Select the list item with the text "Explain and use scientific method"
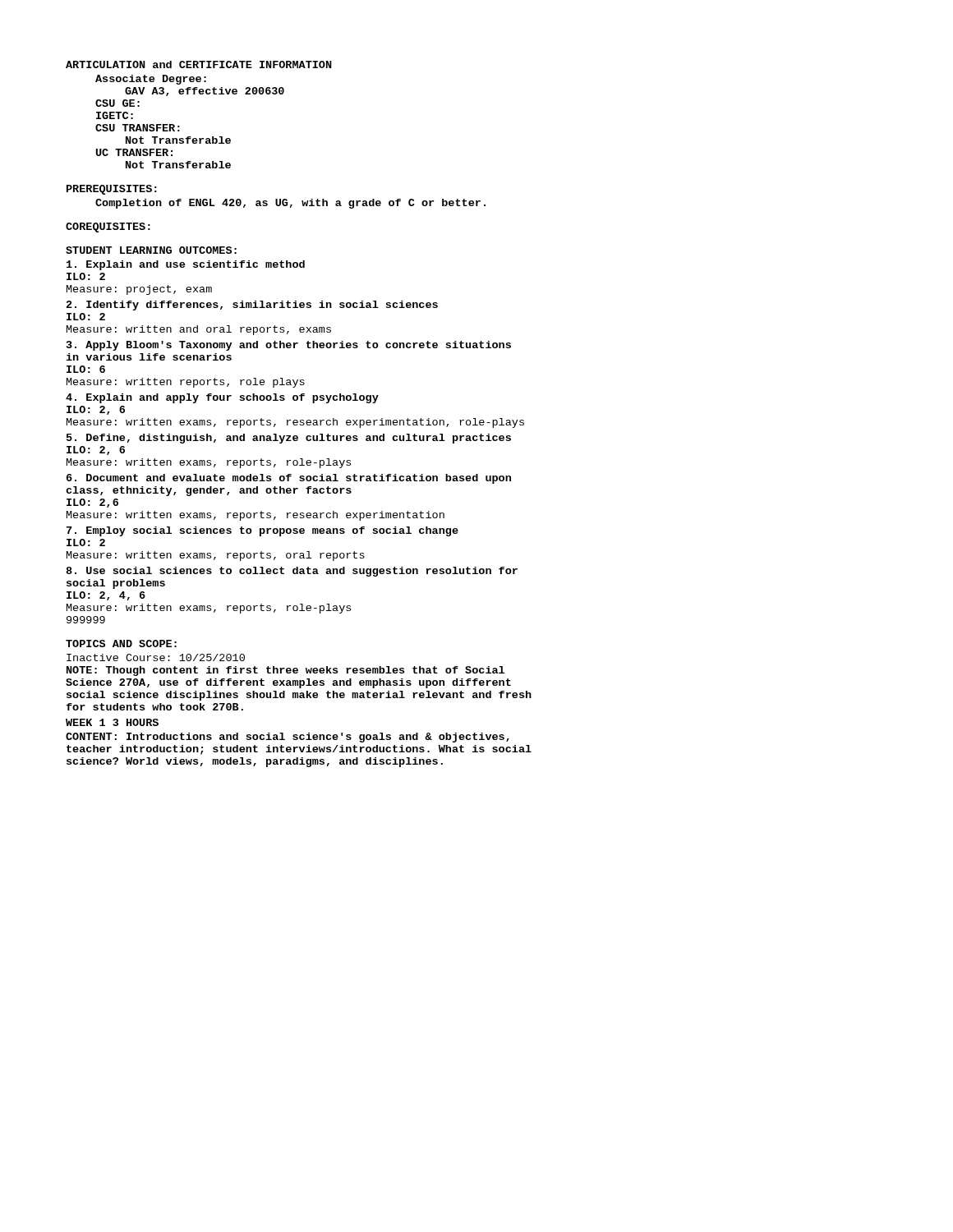 (x=186, y=265)
